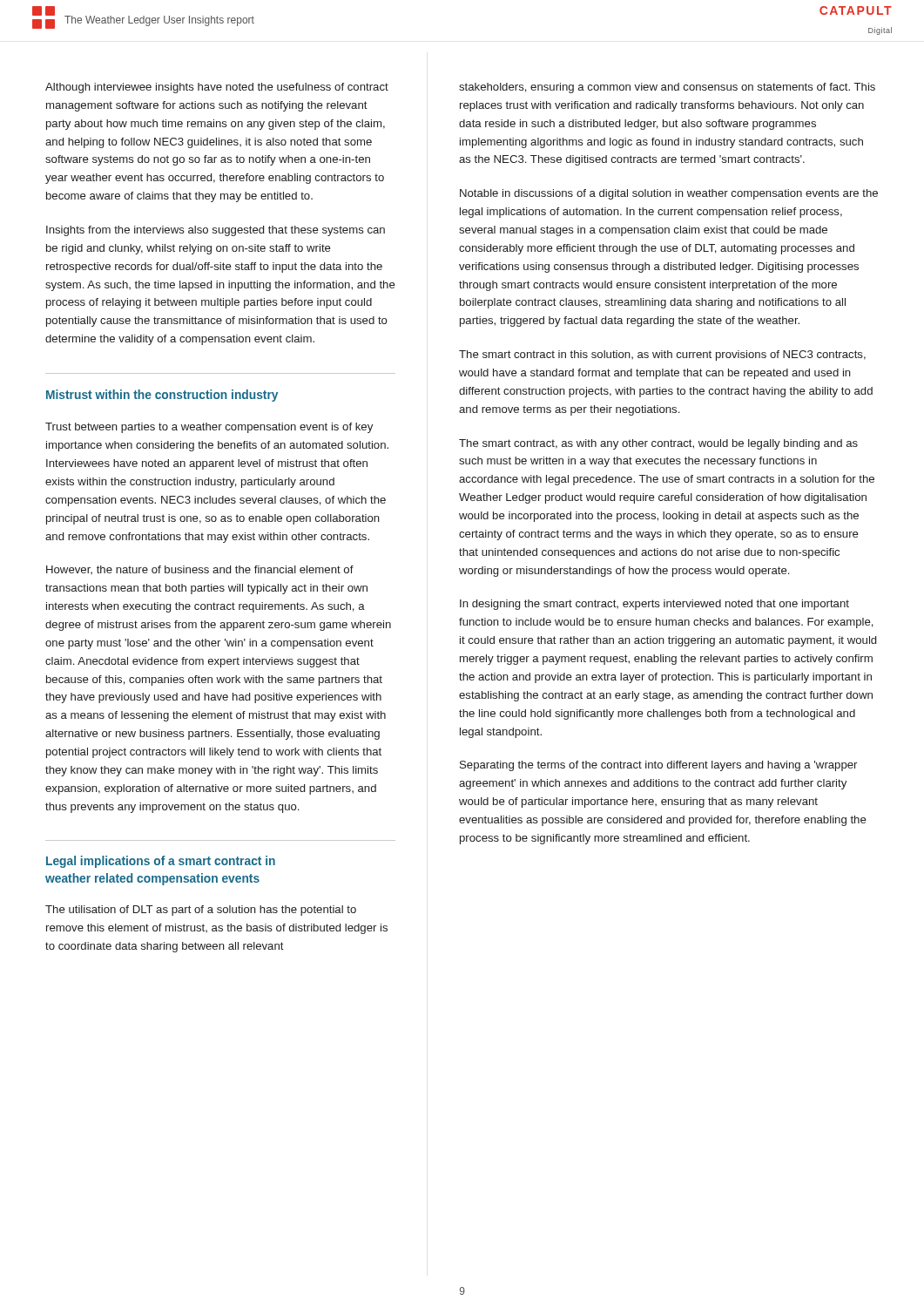Image resolution: width=924 pixels, height=1307 pixels.
Task: Select the text block that says "The smart contract, as with any other"
Action: [x=667, y=506]
